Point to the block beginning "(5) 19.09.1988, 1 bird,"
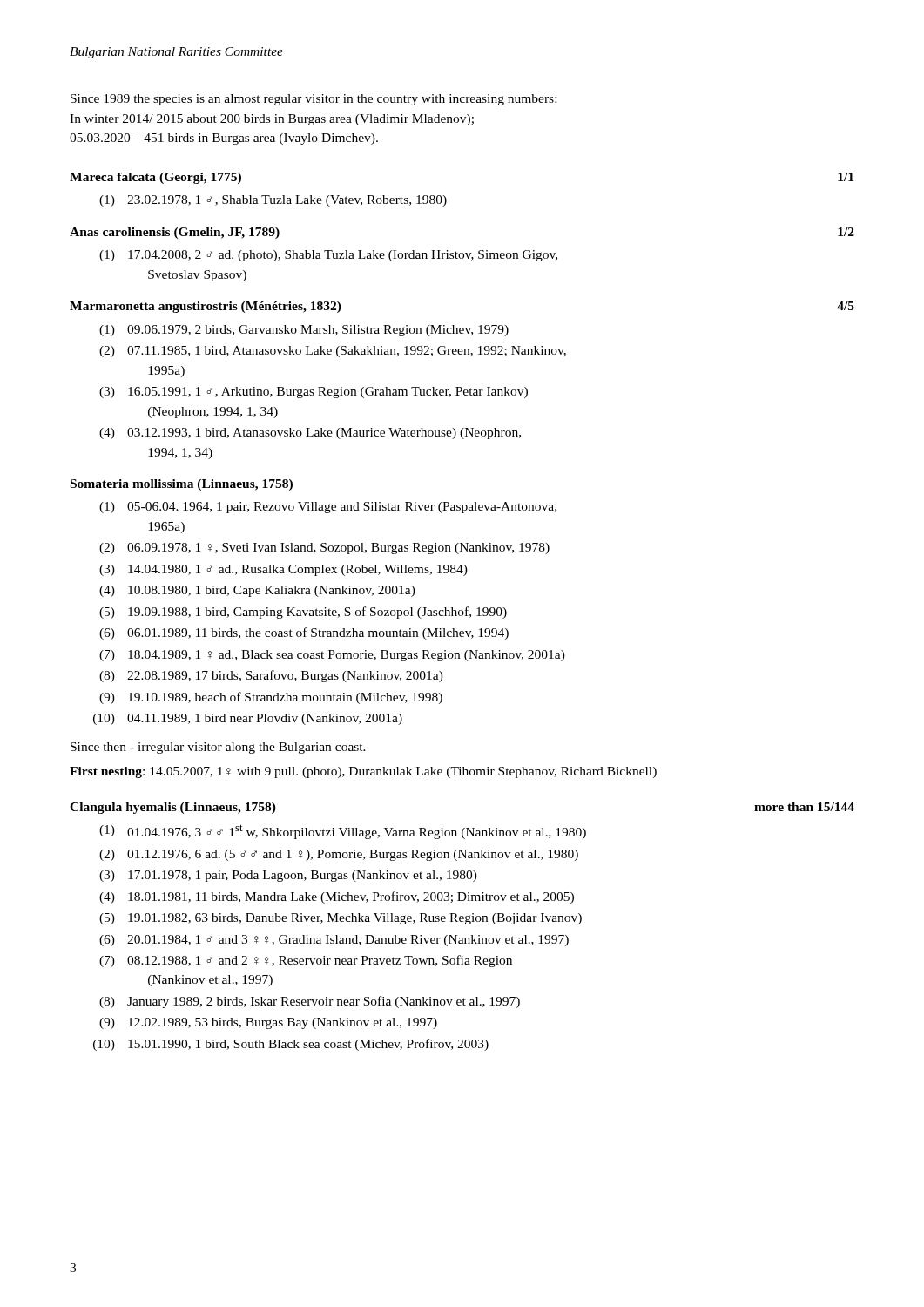924x1307 pixels. 462,612
